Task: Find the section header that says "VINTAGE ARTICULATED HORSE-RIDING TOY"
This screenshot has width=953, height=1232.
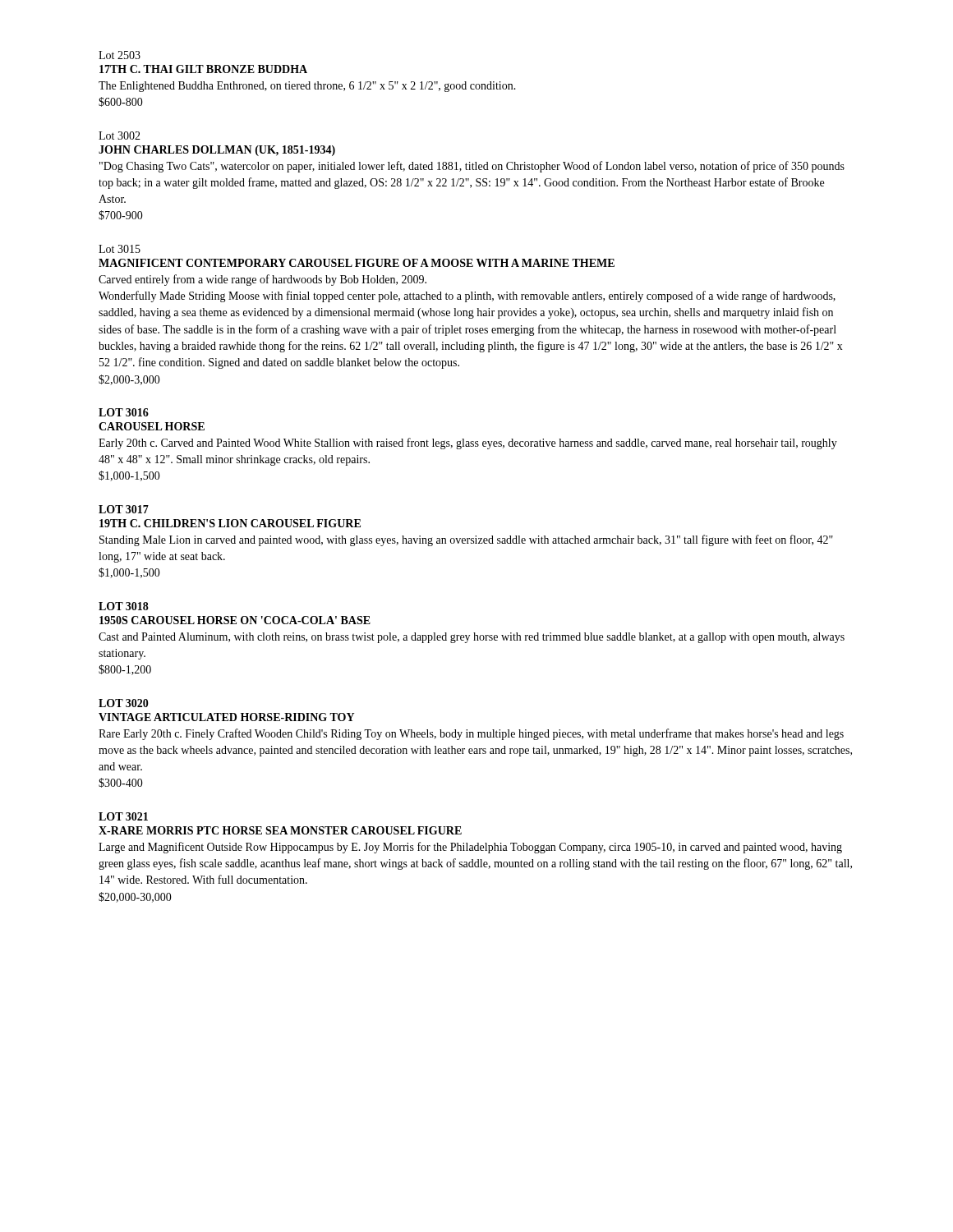Action: click(x=227, y=717)
